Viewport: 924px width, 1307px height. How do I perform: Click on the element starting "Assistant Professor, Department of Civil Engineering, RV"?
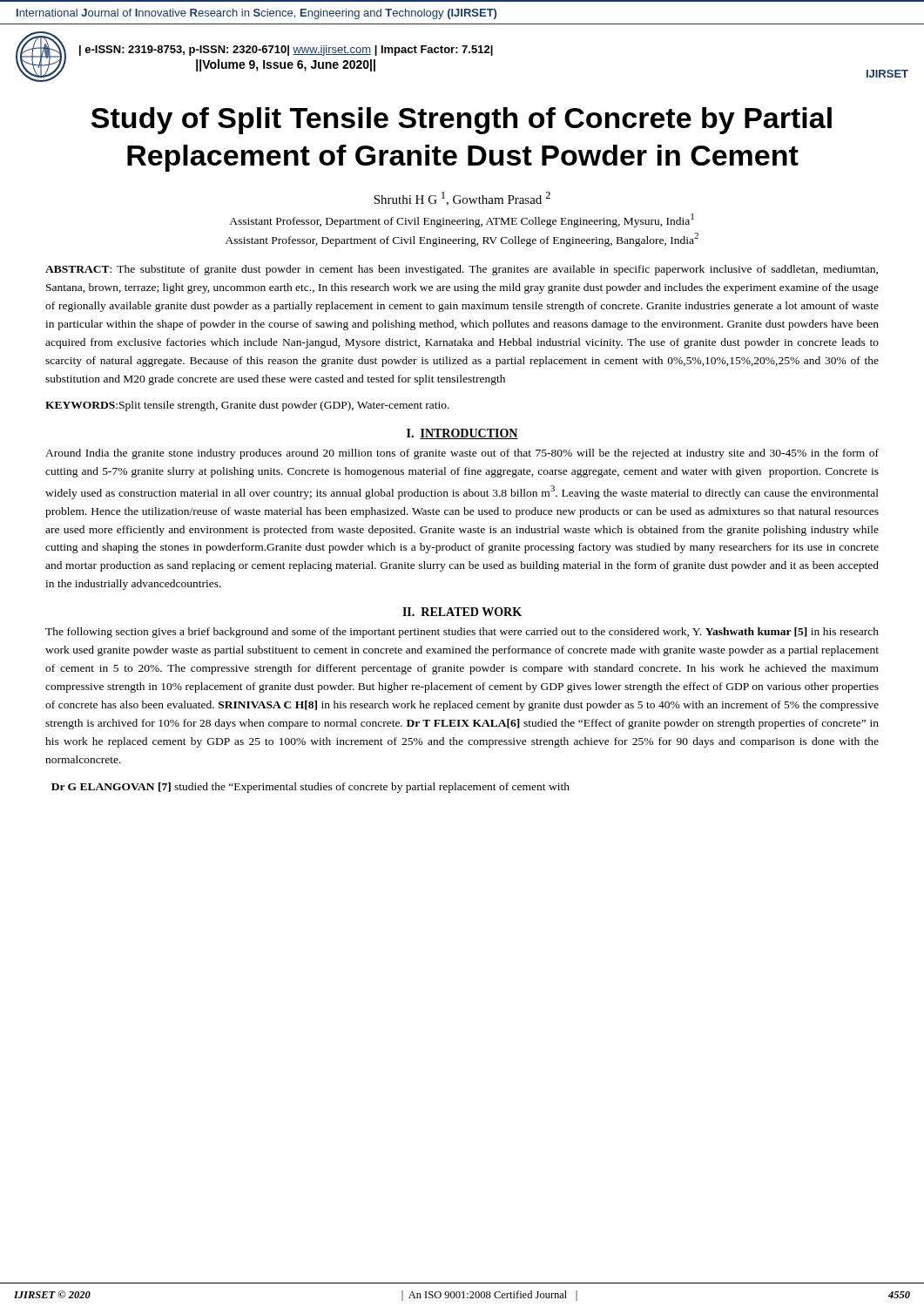click(x=462, y=238)
